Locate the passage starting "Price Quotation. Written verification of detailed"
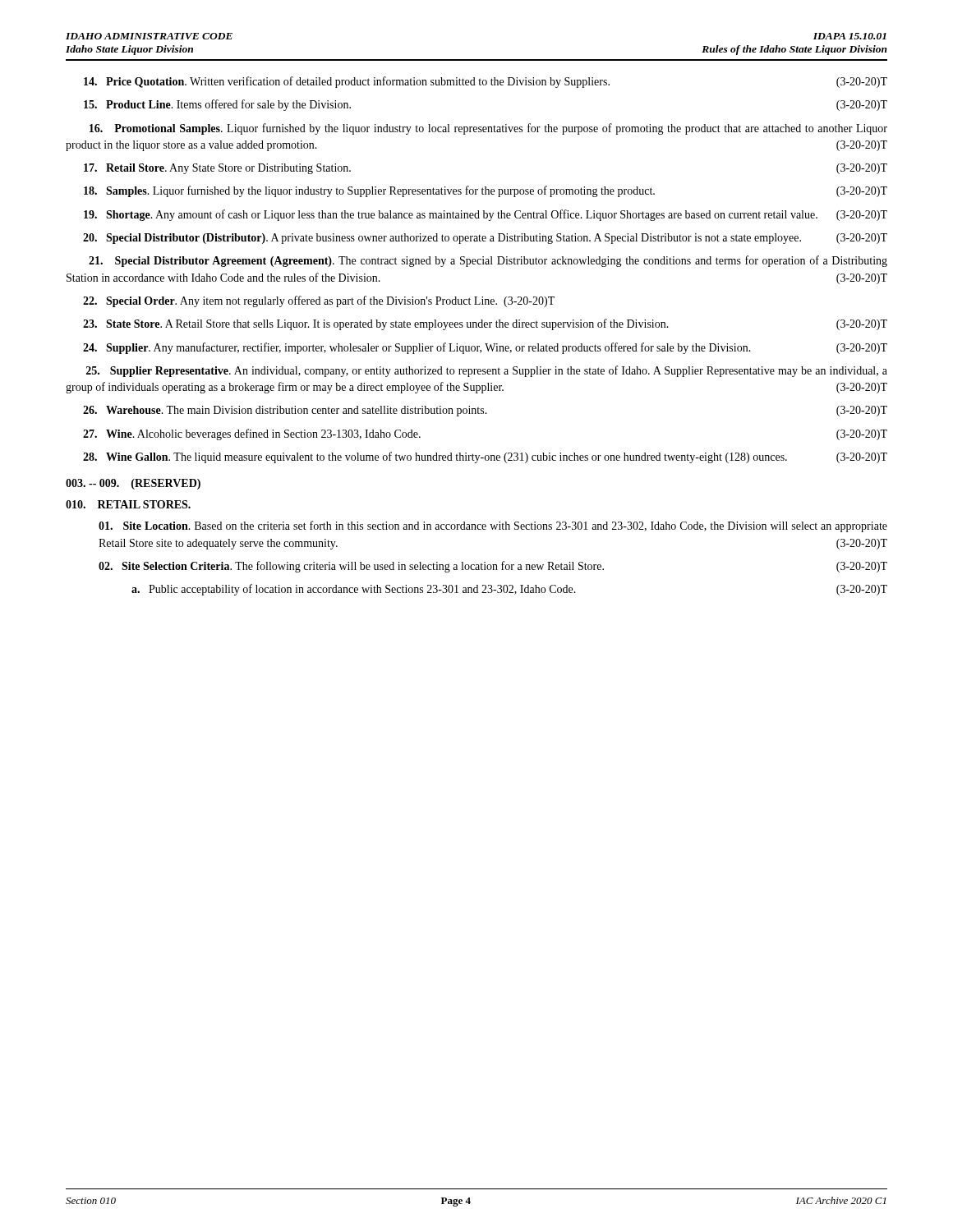Screen dimensions: 1232x953 coord(476,82)
